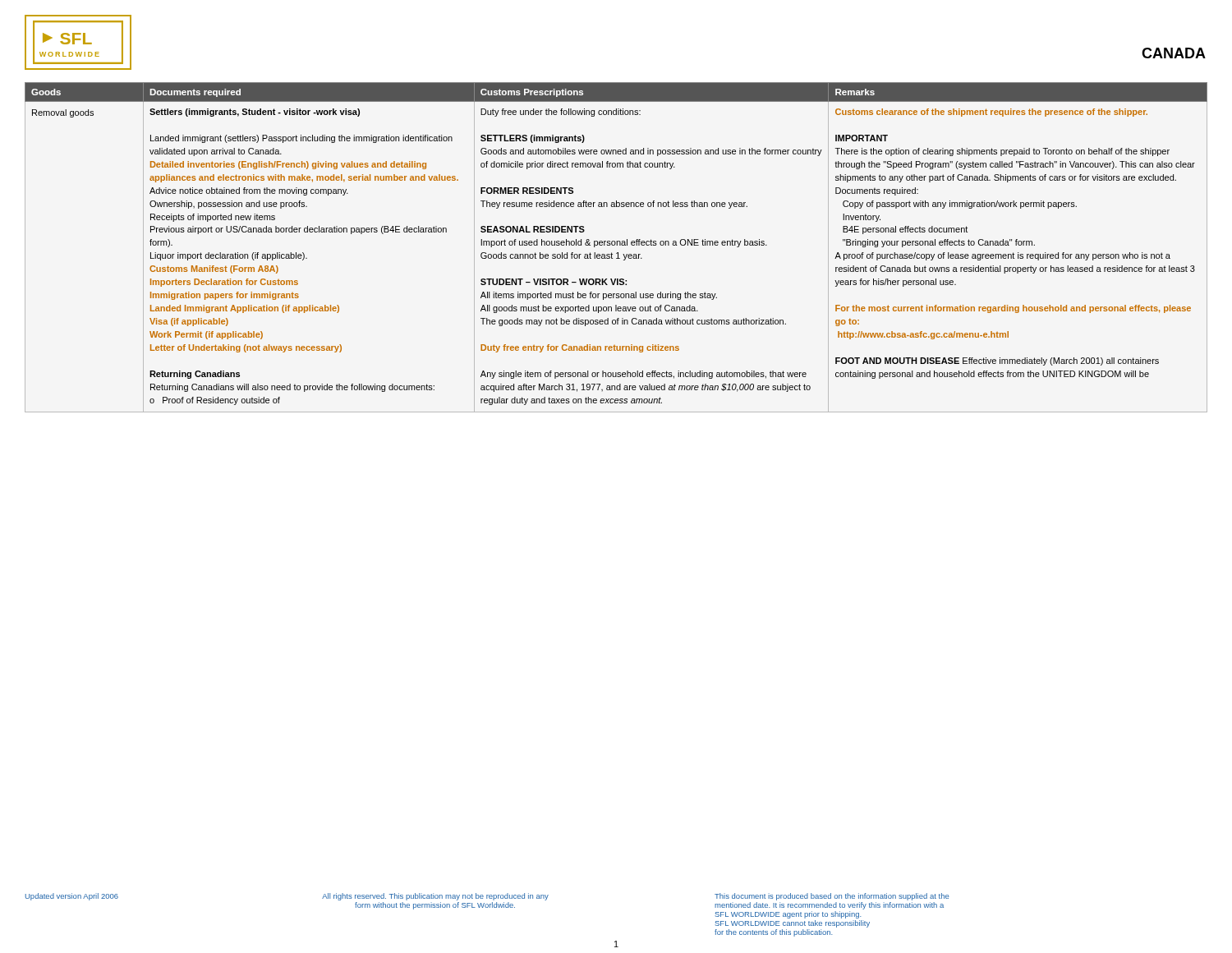Locate a table

[616, 476]
